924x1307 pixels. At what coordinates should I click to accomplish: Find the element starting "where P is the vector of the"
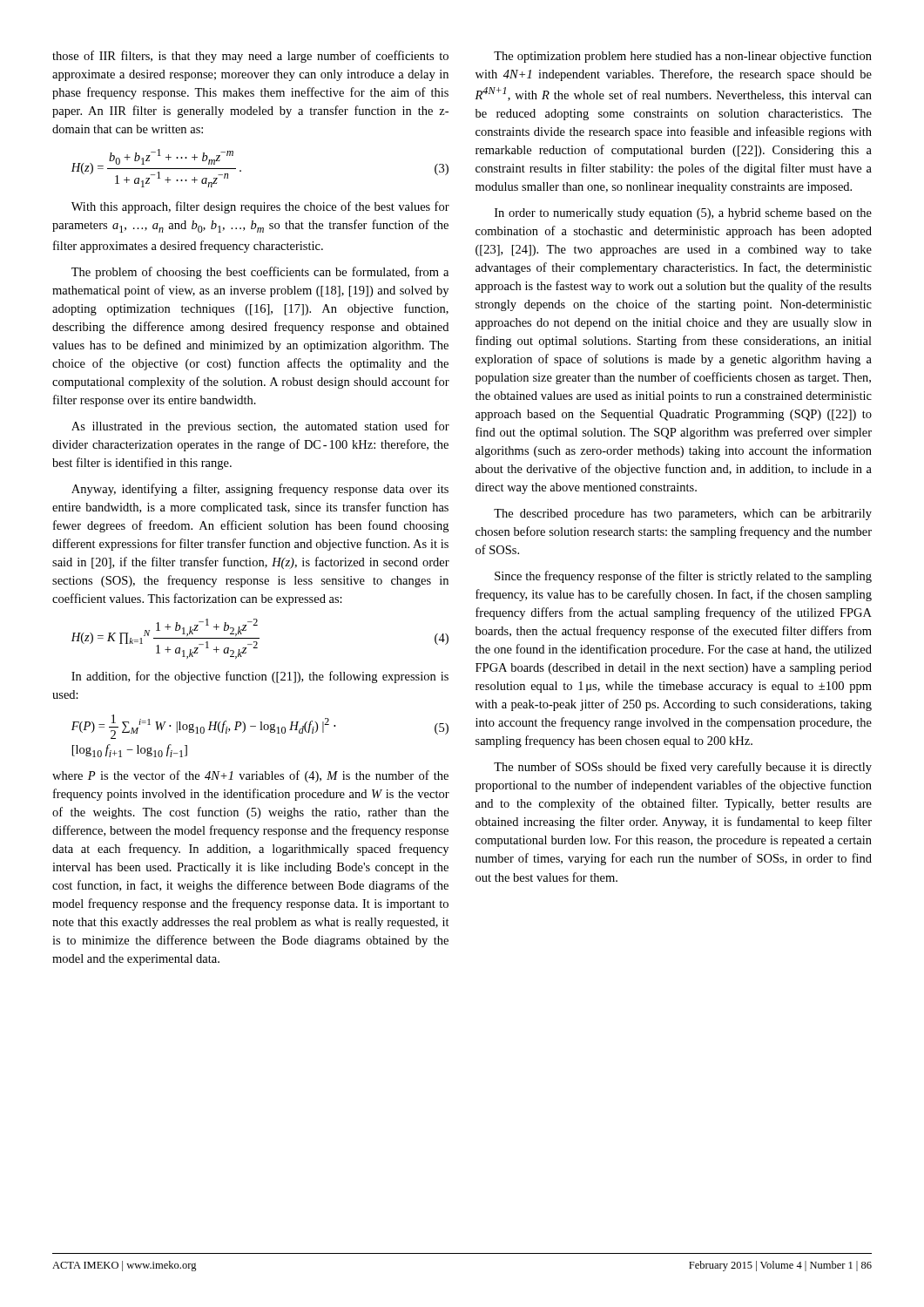click(x=251, y=867)
